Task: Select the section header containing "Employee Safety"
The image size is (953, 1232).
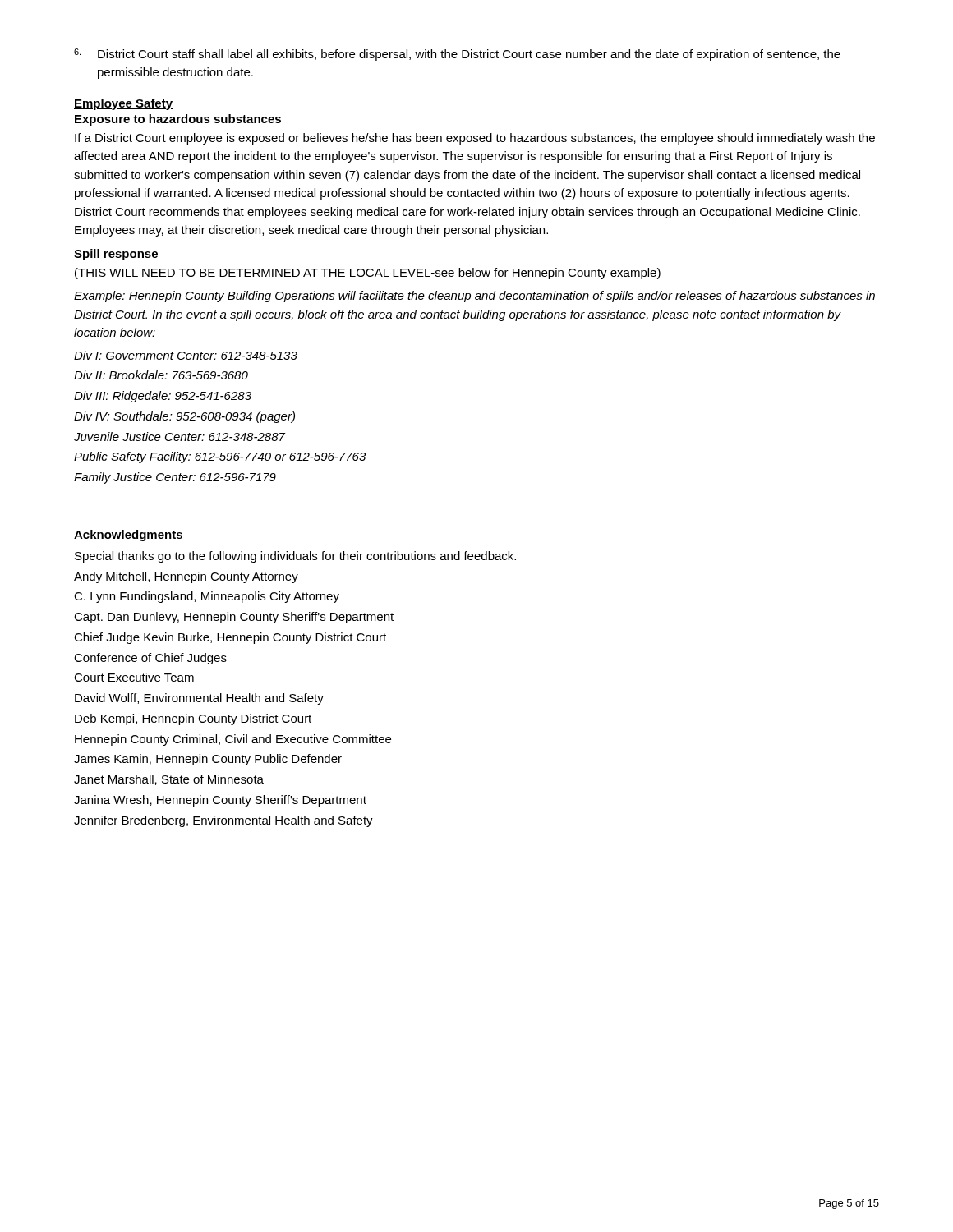Action: coord(123,103)
